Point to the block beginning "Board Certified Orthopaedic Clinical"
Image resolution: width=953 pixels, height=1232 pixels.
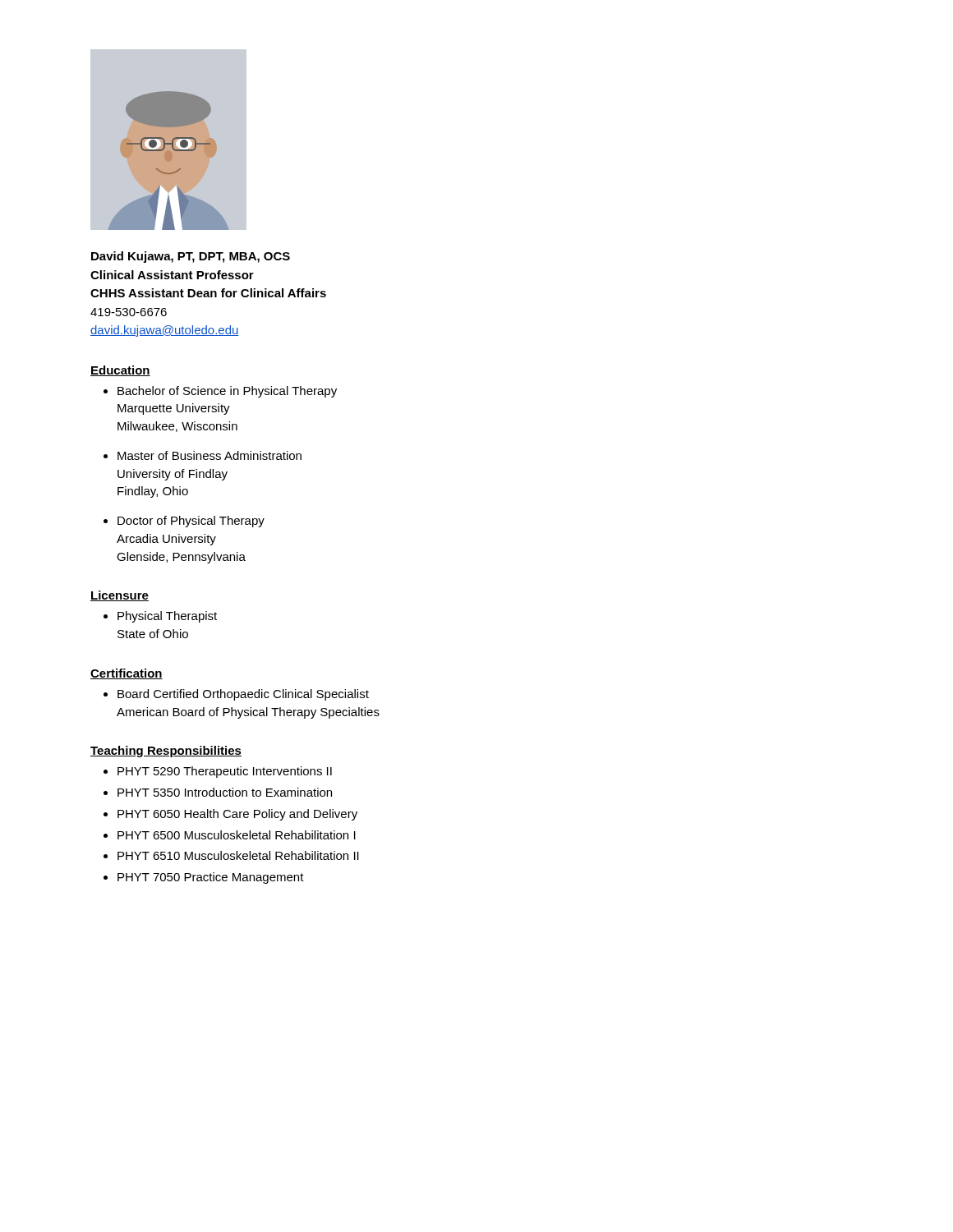[236, 695]
